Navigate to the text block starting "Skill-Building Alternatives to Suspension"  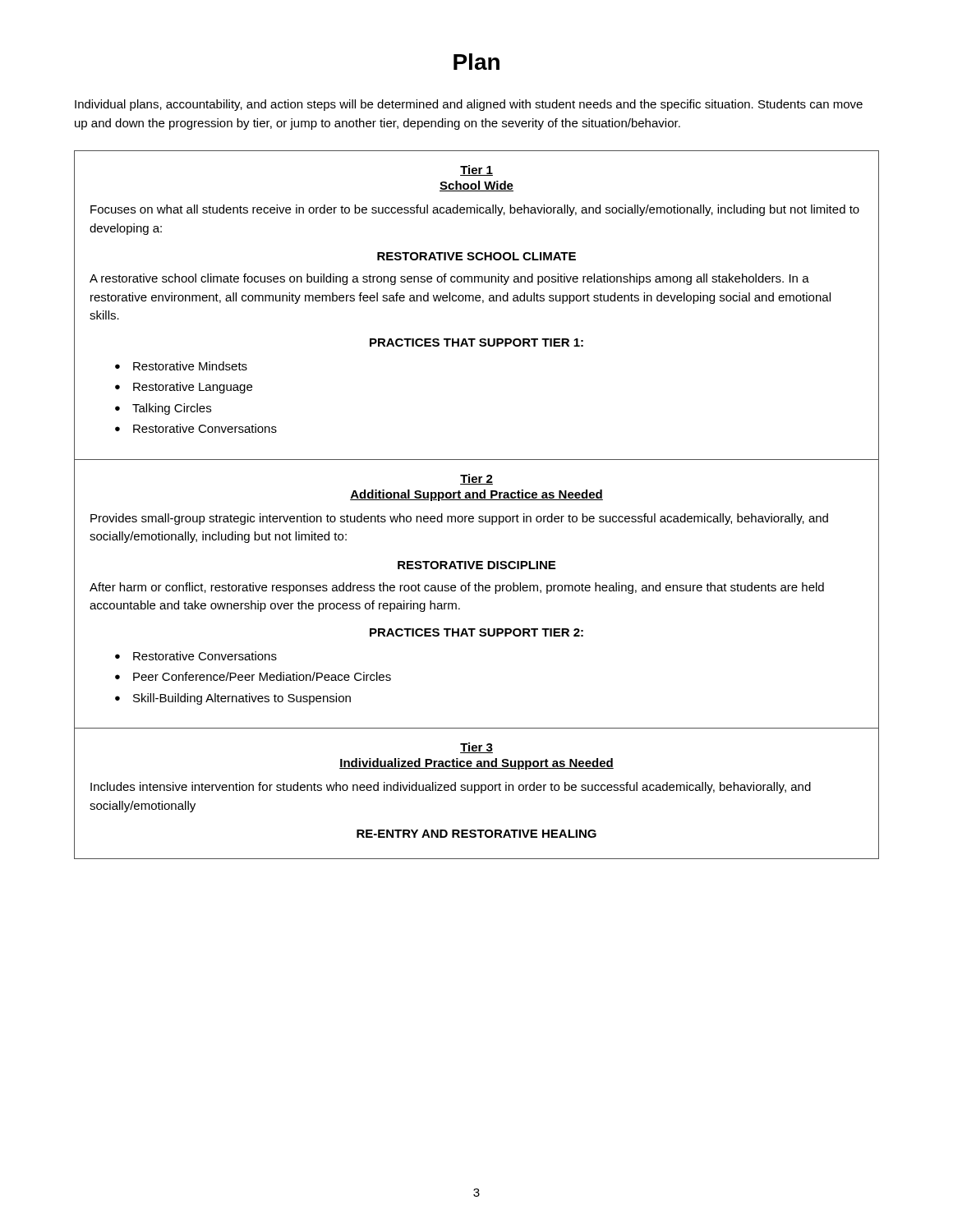(x=242, y=697)
